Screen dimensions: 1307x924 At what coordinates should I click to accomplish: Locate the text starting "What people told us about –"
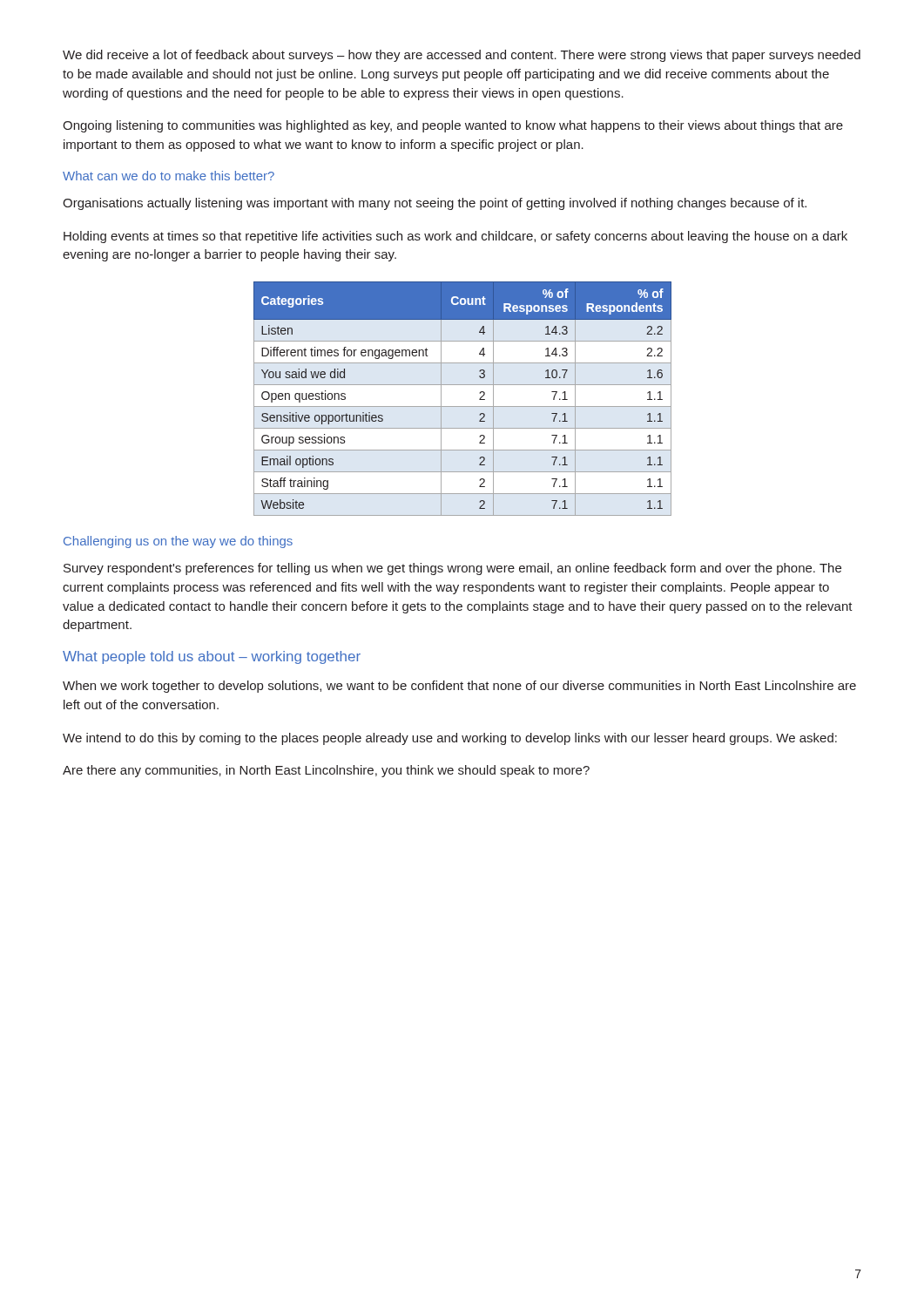click(x=212, y=657)
